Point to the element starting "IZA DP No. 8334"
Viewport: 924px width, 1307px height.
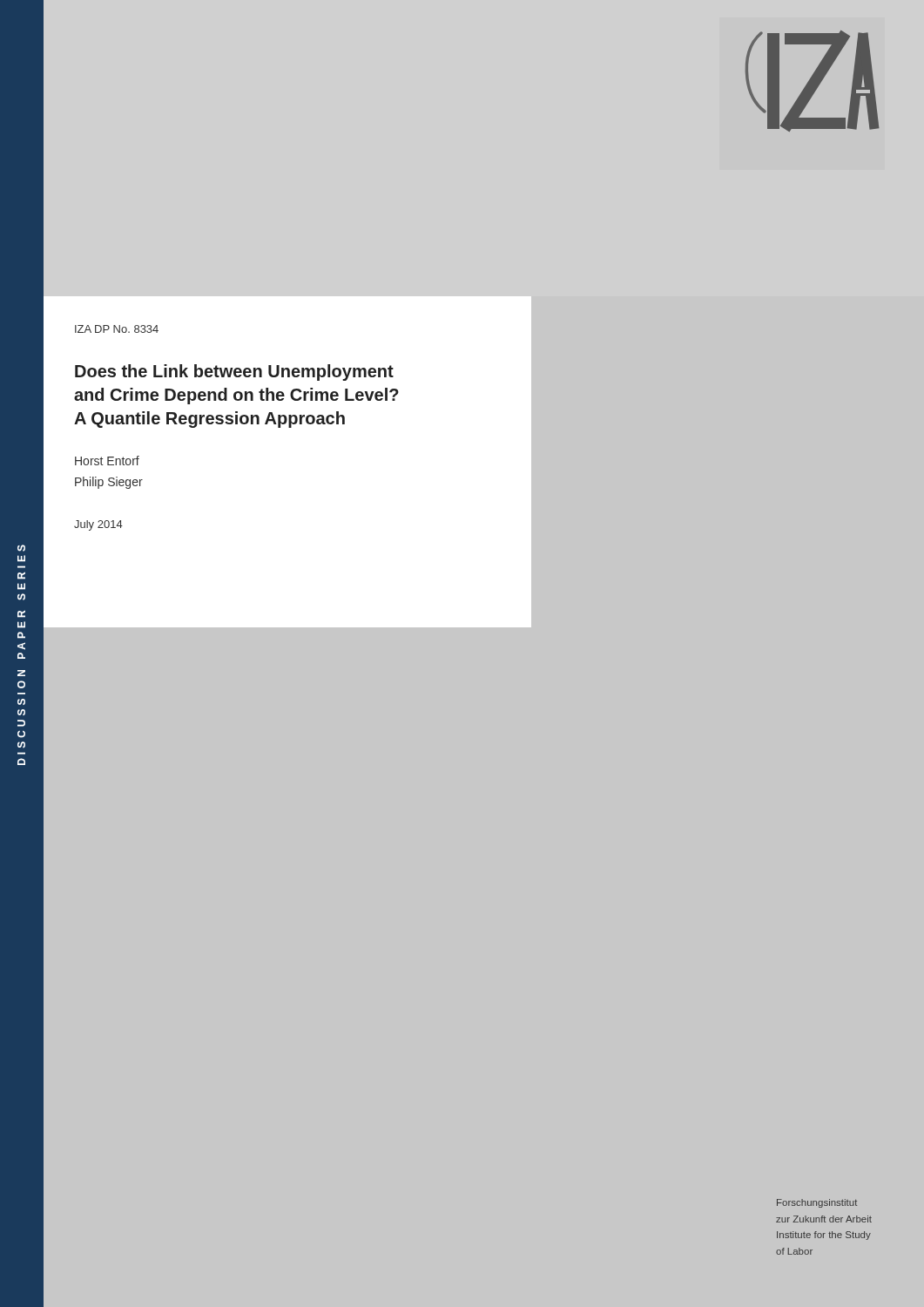tap(116, 329)
